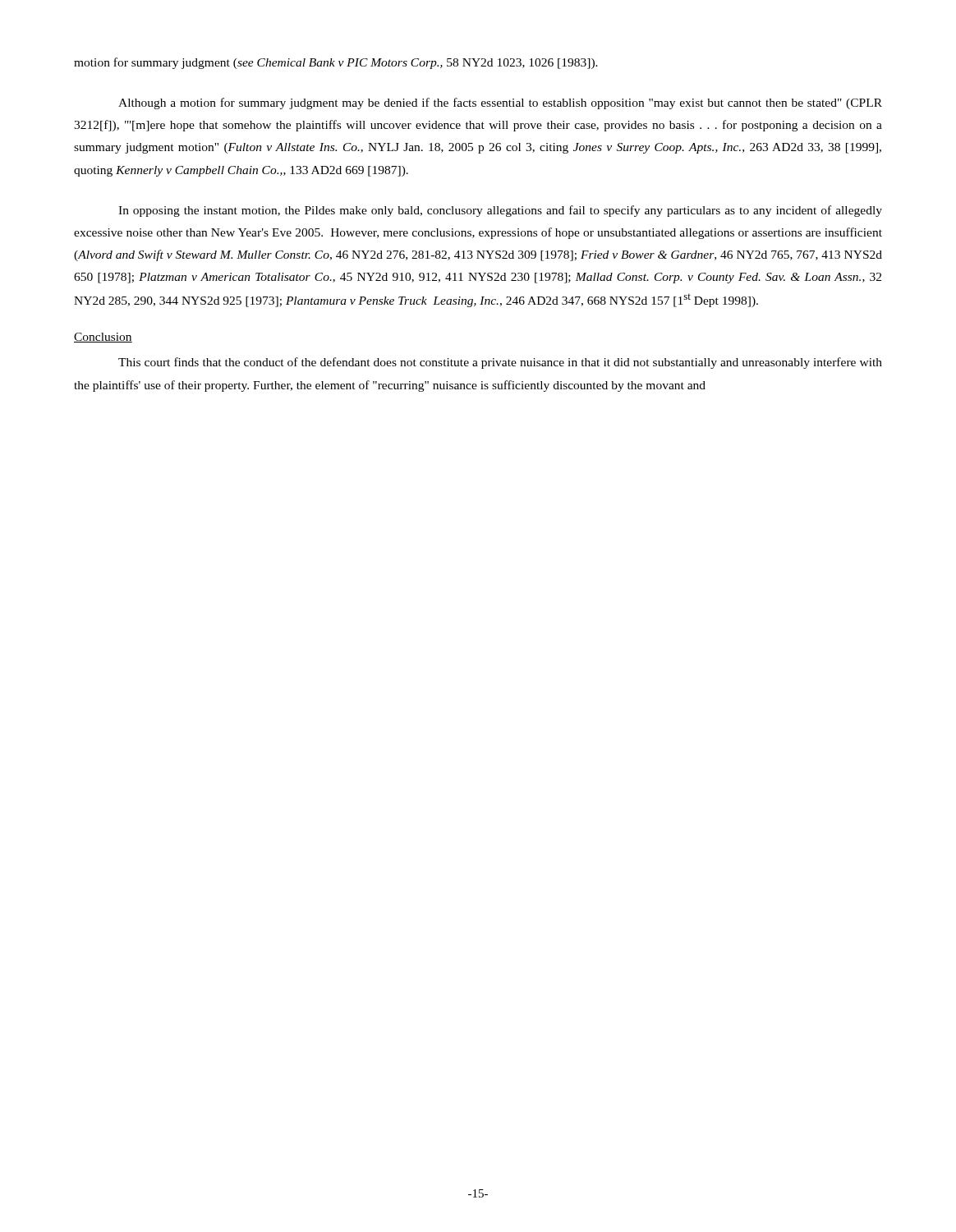
Task: Find the text block containing "motion for summary judgment (see Chemical Bank v"
Action: click(336, 62)
